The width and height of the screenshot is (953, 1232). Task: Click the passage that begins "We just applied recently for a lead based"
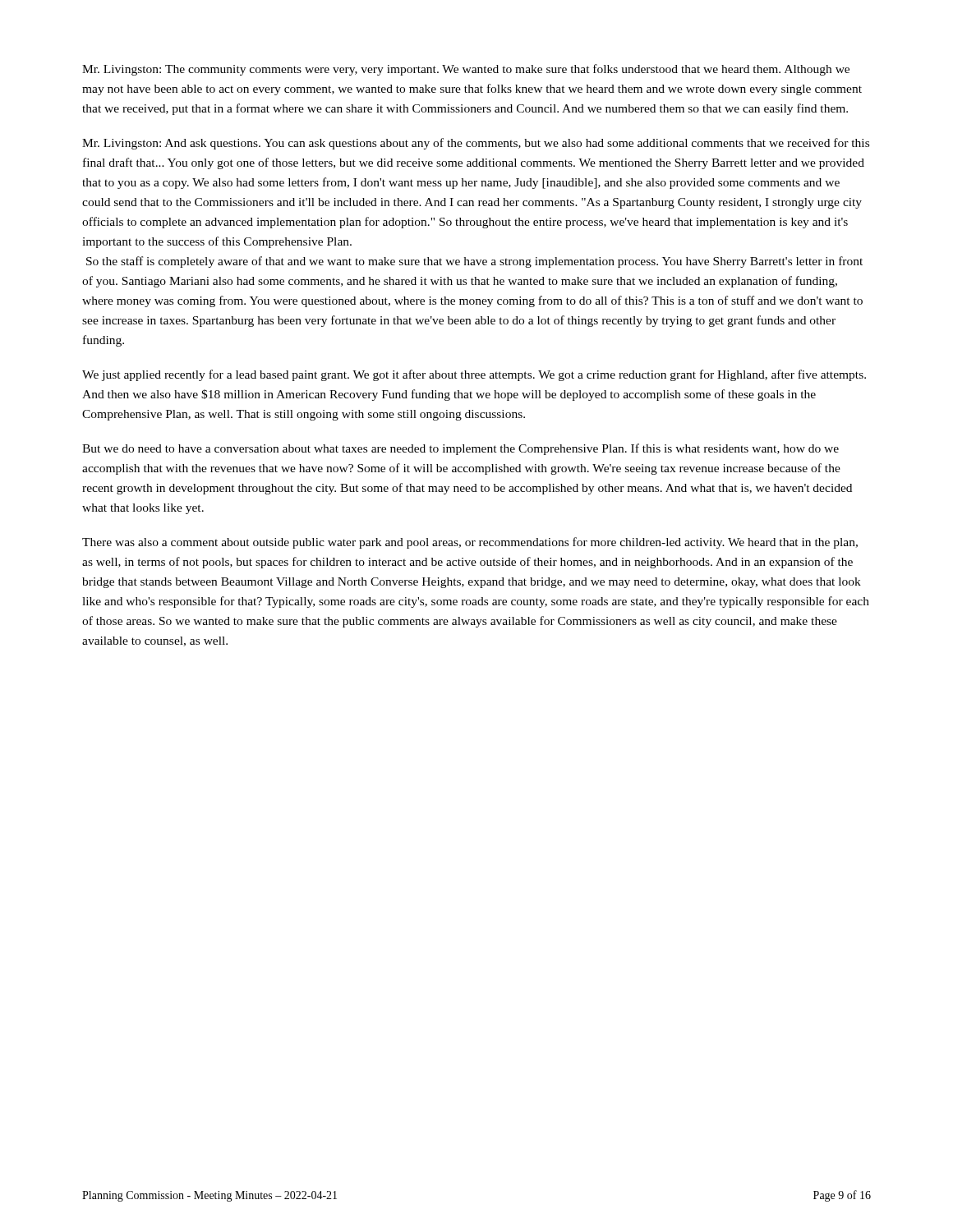click(474, 394)
